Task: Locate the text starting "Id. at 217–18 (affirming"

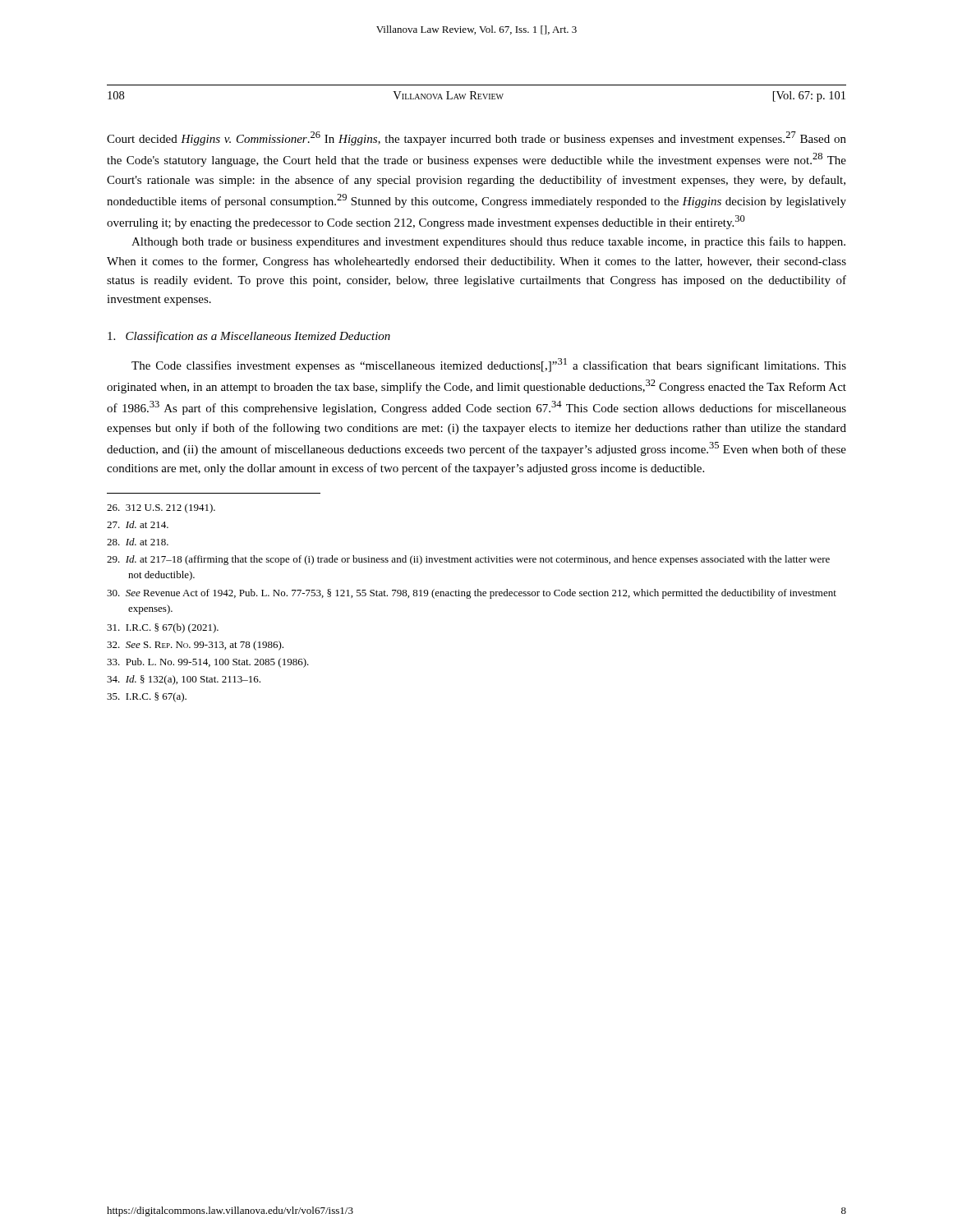Action: tap(476, 567)
